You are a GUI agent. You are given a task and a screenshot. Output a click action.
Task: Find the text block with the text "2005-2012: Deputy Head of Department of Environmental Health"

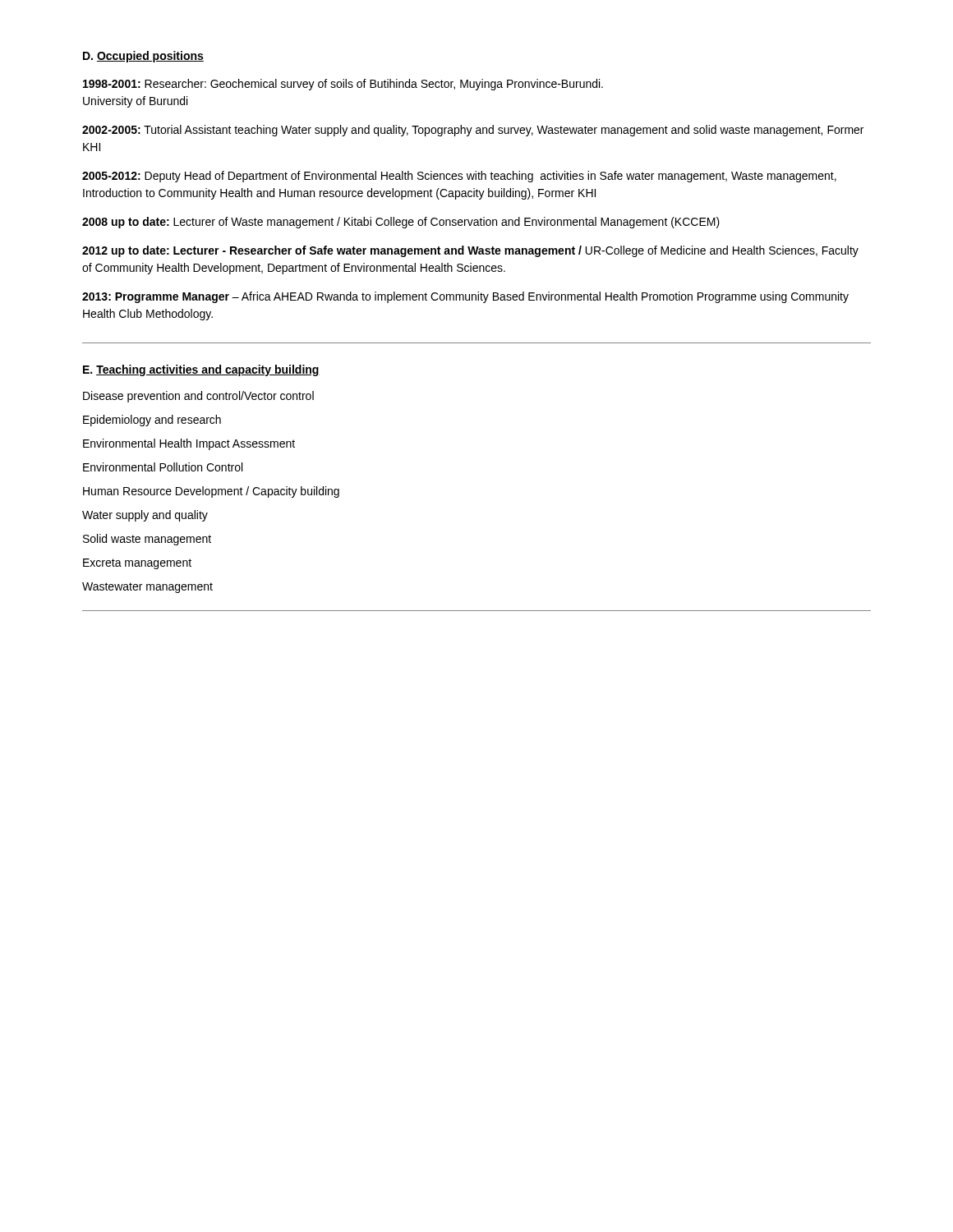point(459,184)
